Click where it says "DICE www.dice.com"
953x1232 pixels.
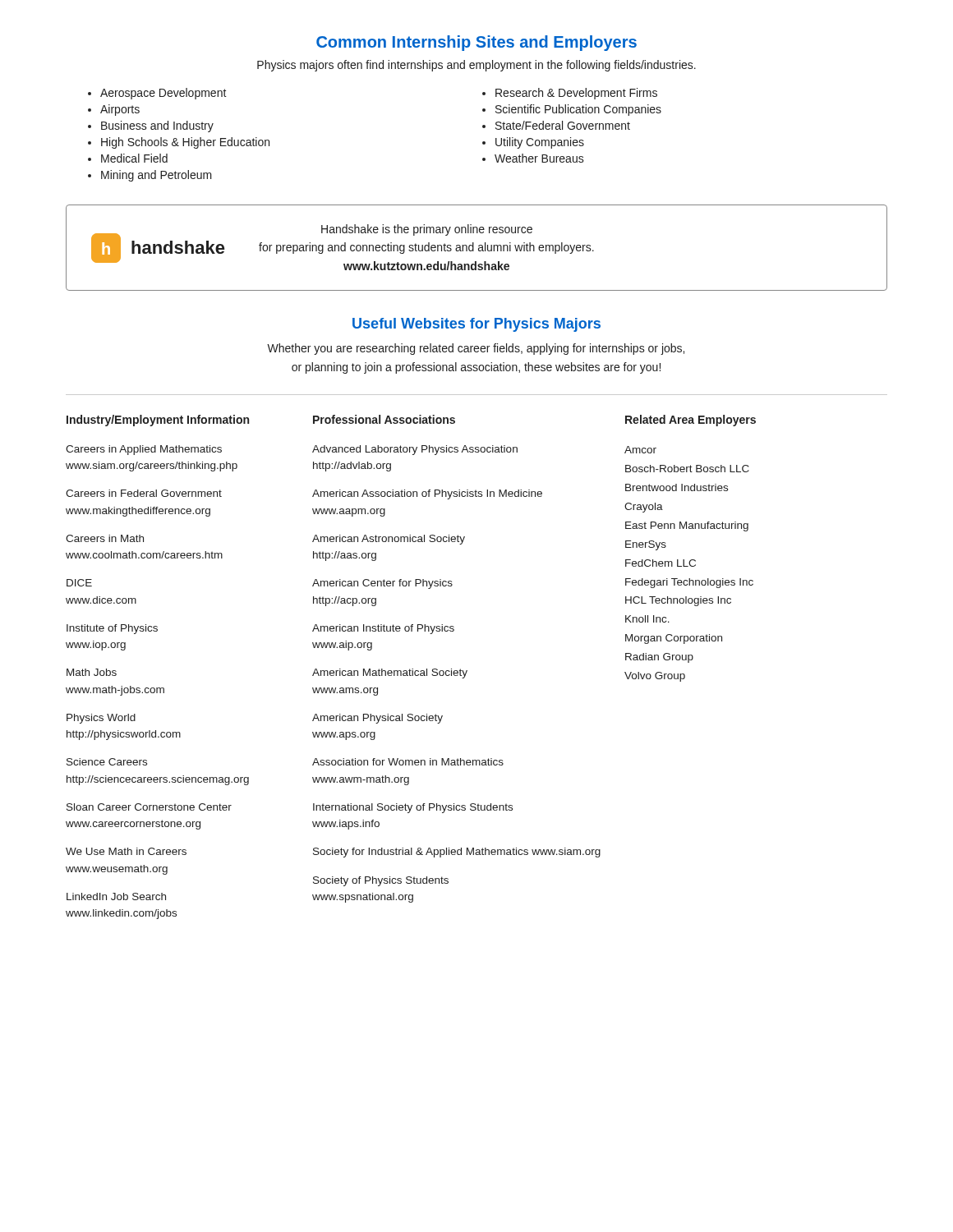pos(79,583)
